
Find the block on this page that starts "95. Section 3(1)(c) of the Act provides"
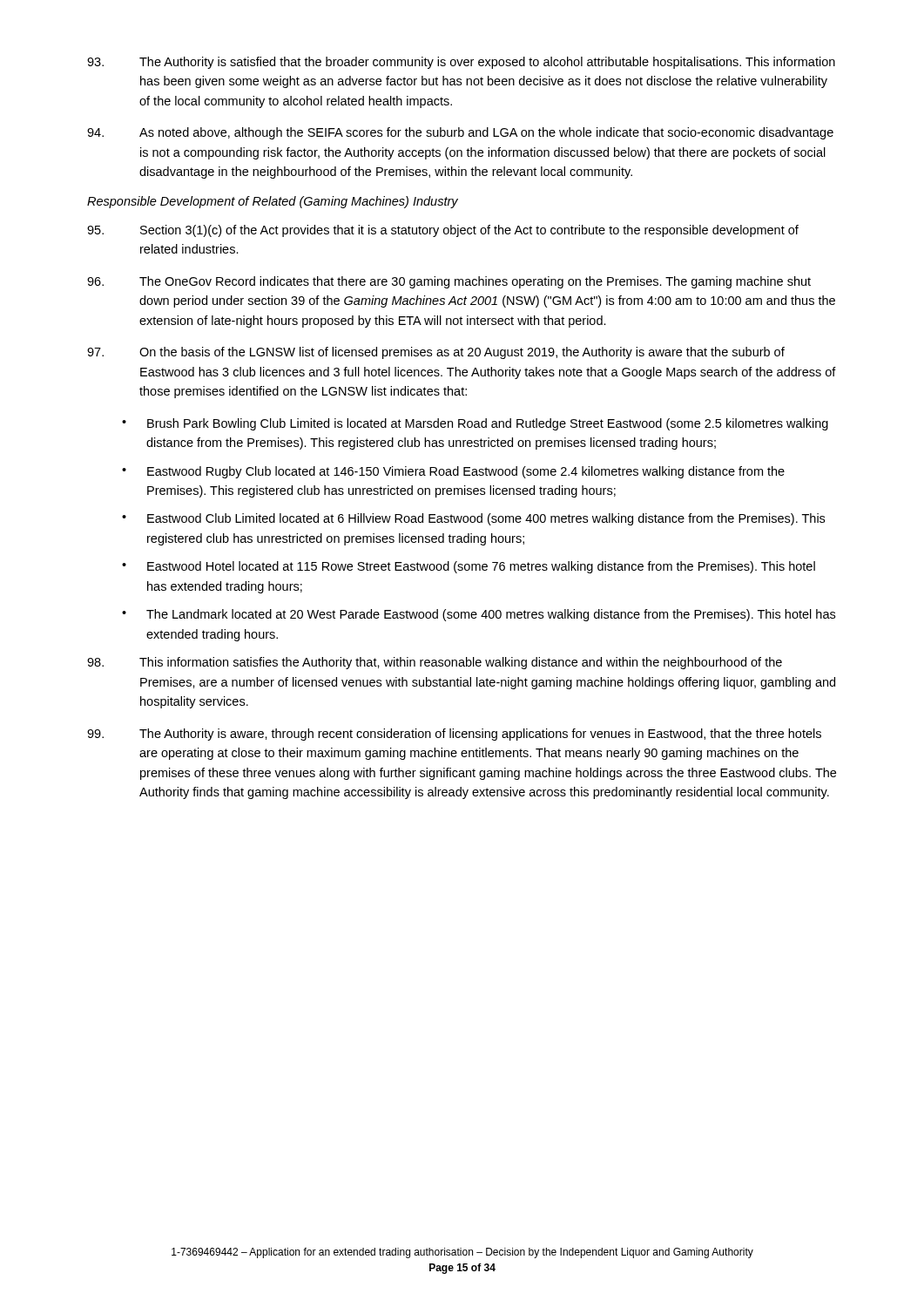coord(462,240)
